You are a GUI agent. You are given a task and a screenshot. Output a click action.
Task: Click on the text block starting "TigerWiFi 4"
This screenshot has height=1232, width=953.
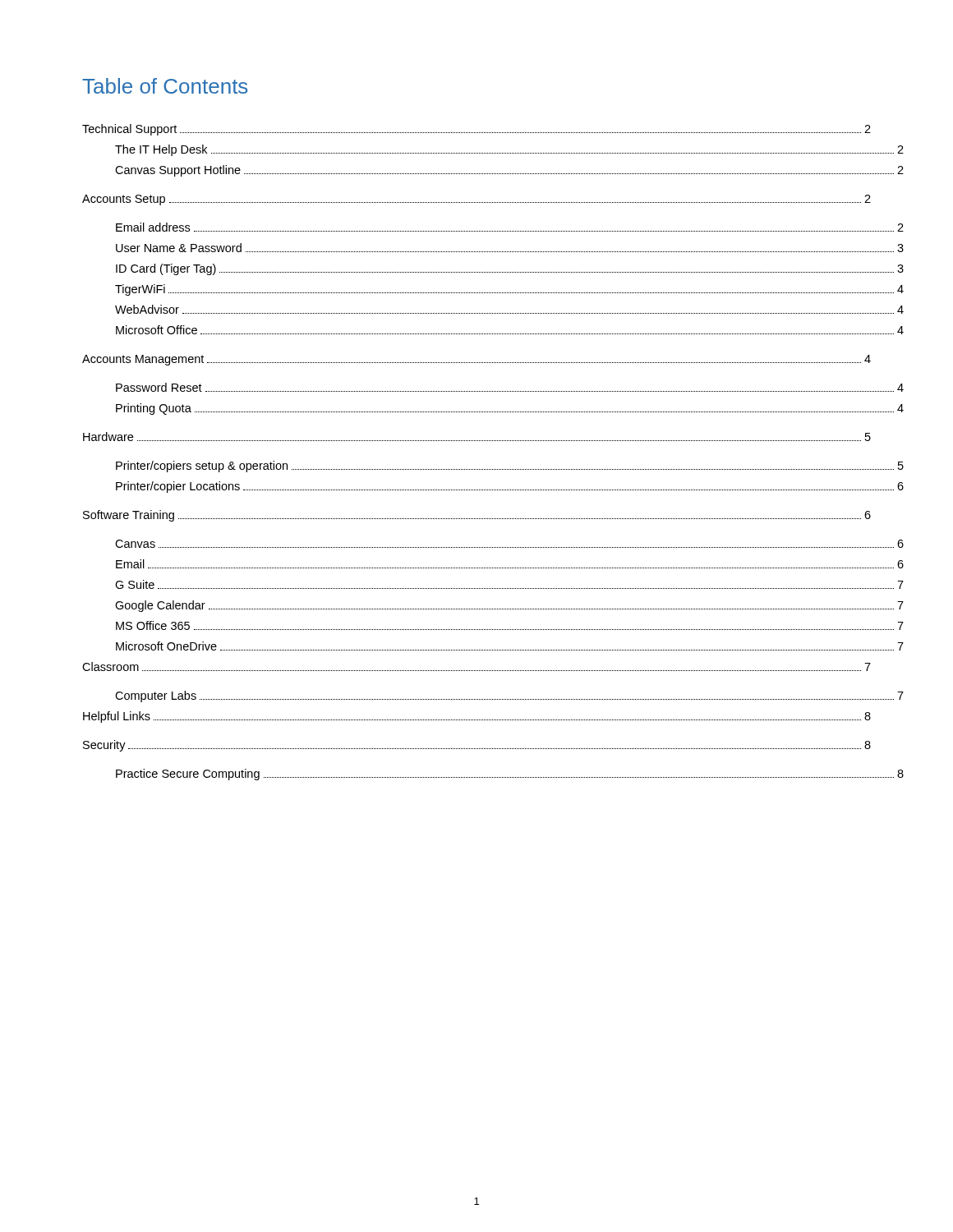tap(476, 289)
